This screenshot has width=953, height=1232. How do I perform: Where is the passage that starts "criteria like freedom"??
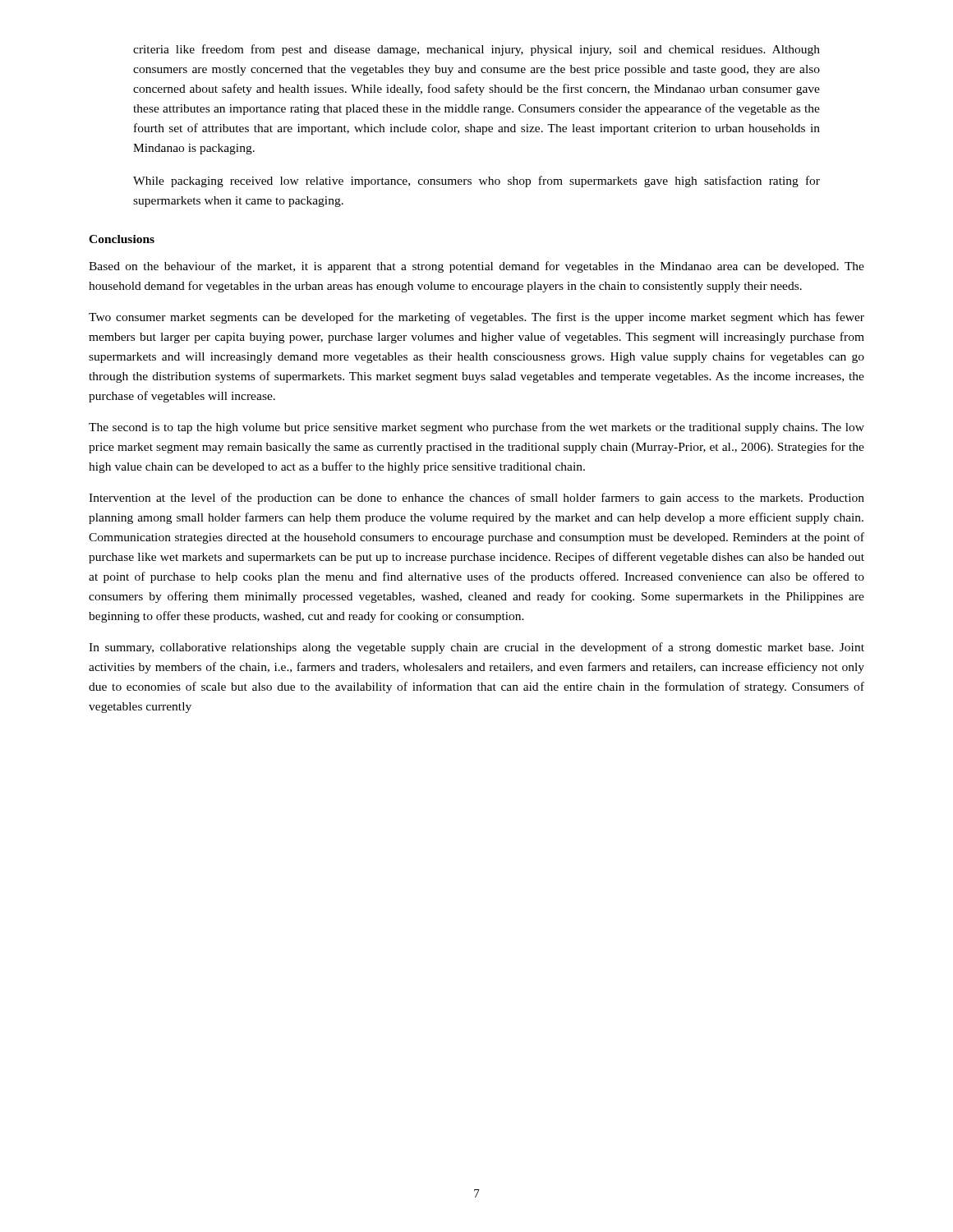pos(476,98)
